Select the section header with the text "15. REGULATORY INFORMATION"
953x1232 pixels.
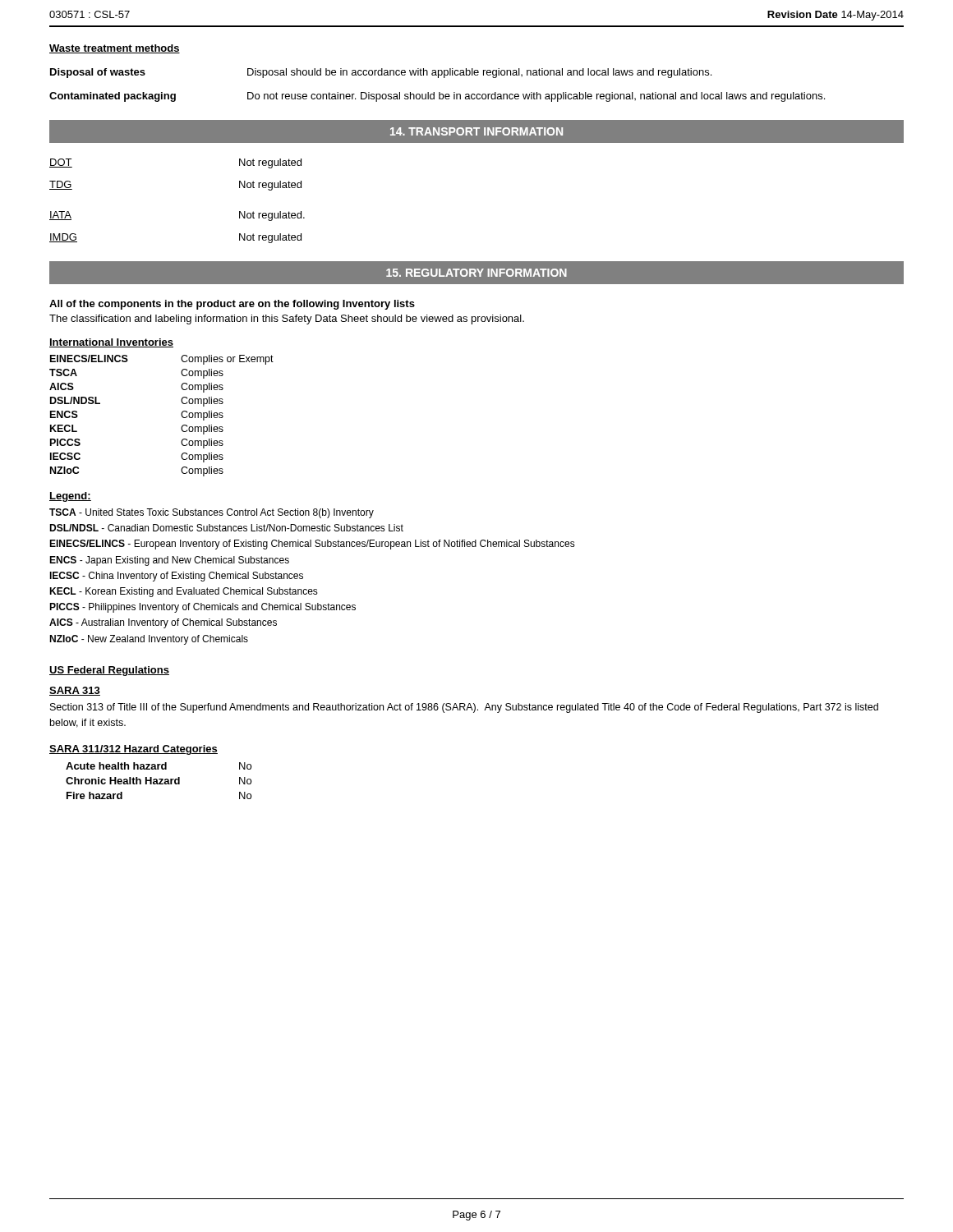click(476, 273)
